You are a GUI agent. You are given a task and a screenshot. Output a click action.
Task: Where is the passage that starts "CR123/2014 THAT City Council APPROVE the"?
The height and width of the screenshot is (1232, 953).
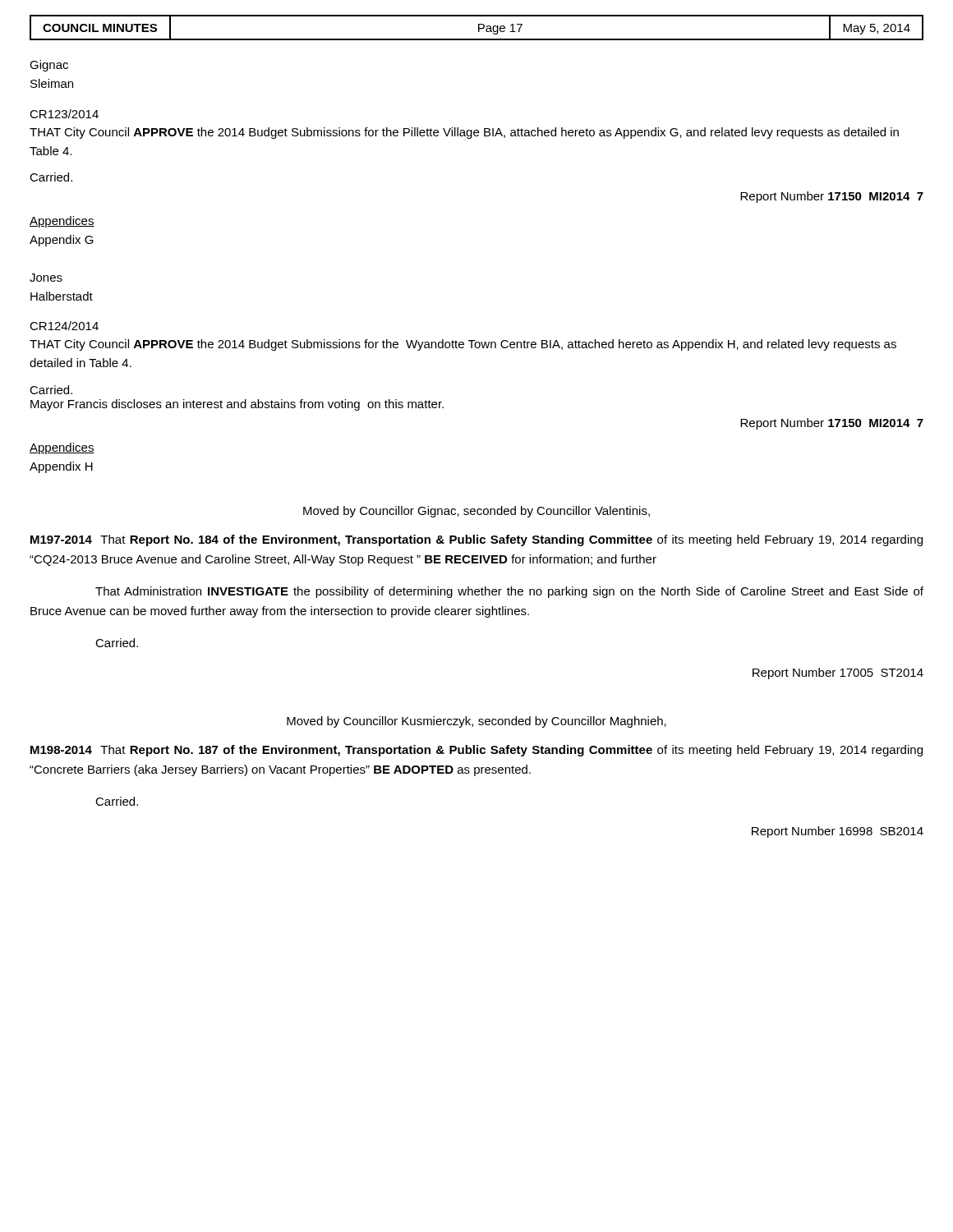coord(476,133)
